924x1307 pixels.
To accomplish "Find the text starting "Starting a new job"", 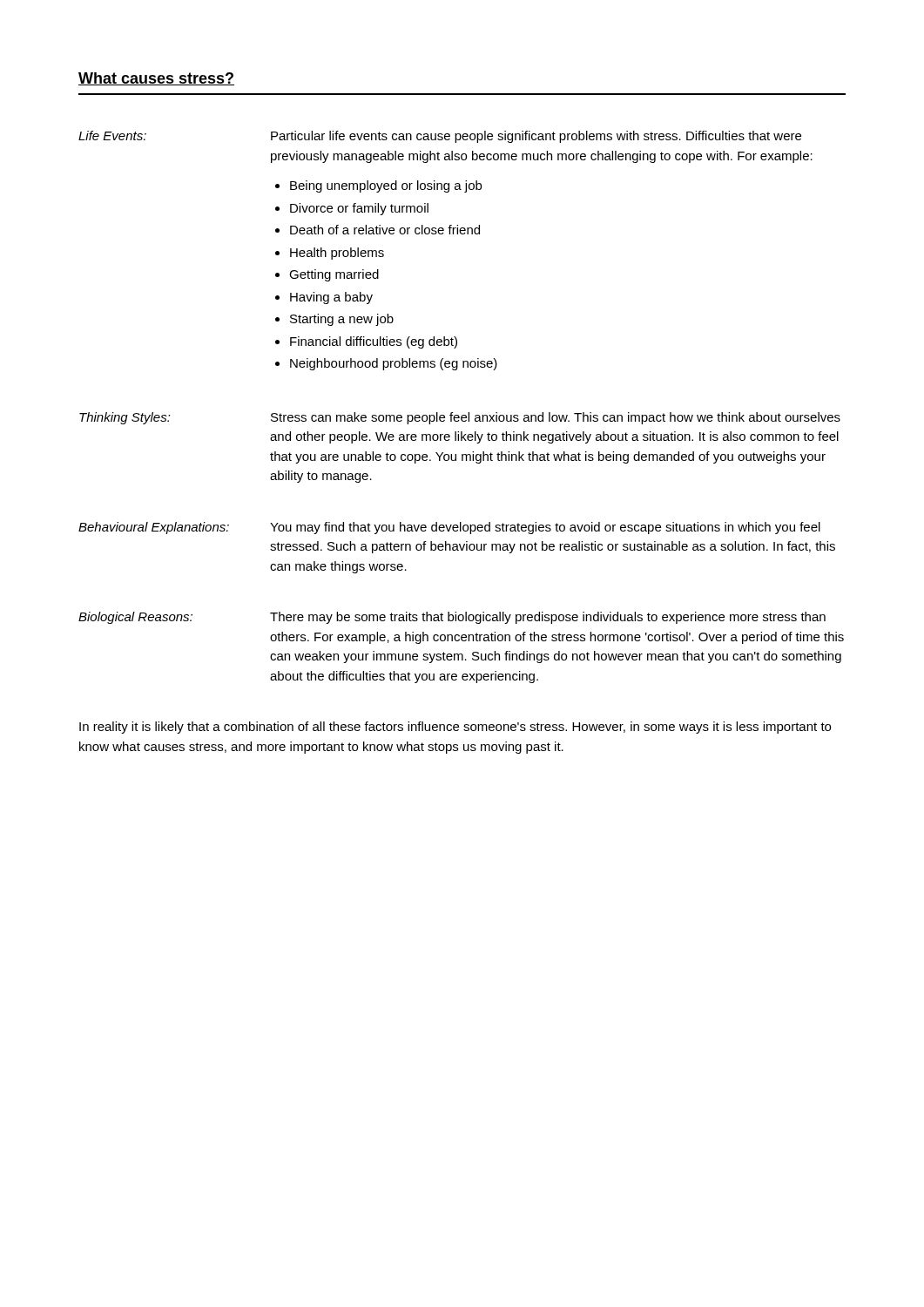I will (x=341, y=318).
